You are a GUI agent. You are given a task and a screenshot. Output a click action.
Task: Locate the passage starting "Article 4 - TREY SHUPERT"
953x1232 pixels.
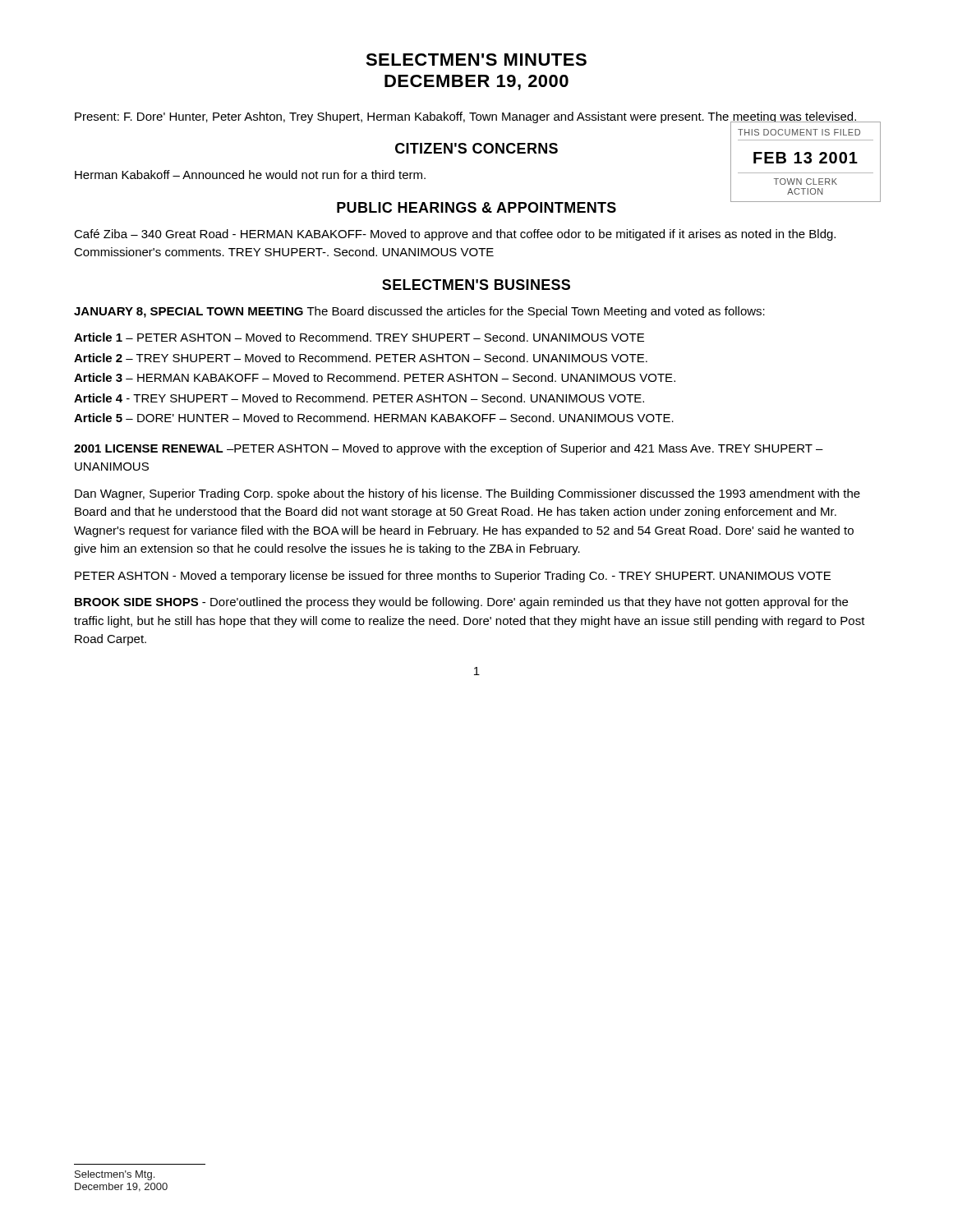click(x=360, y=398)
